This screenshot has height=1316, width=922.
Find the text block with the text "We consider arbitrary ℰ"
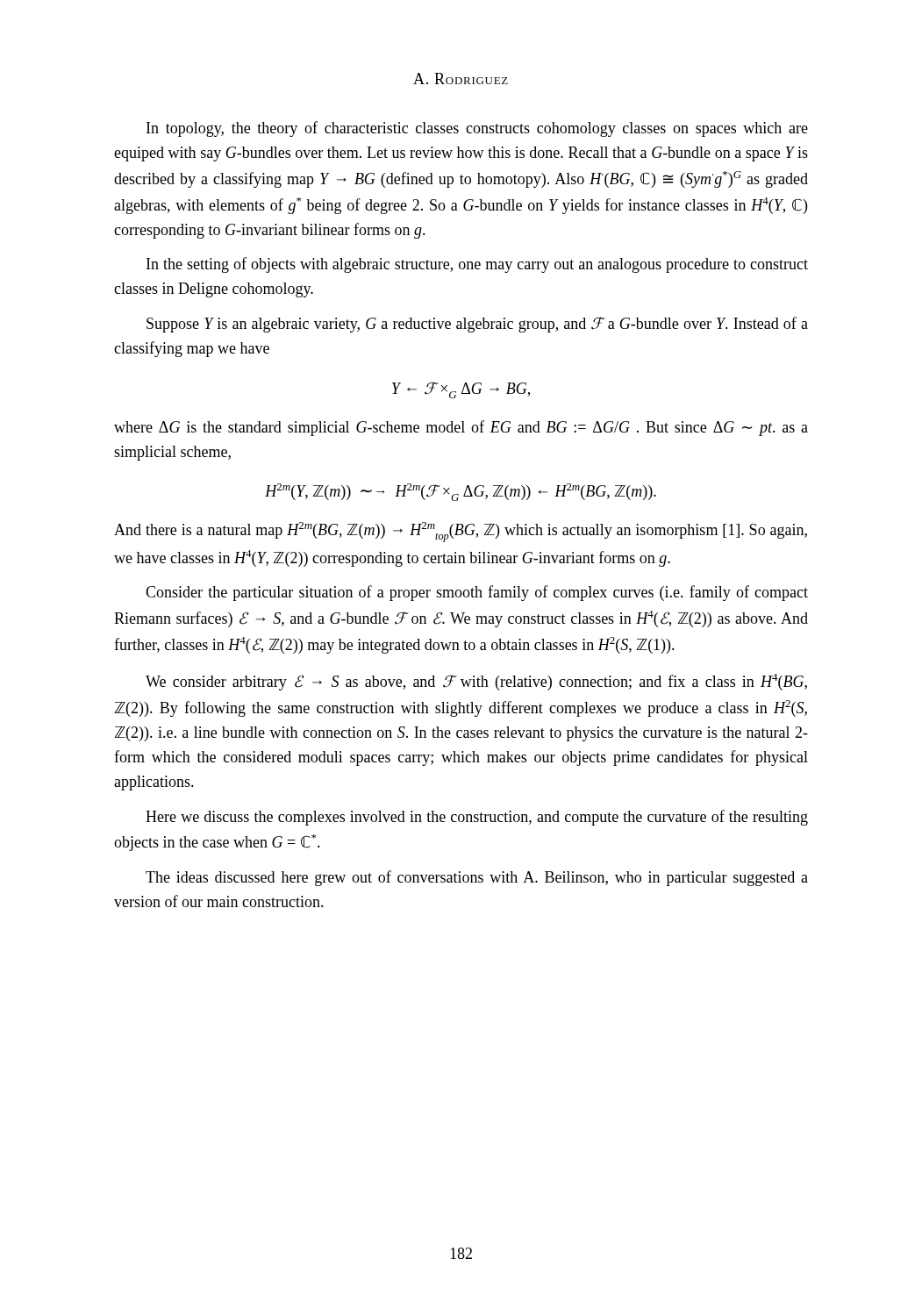click(461, 732)
